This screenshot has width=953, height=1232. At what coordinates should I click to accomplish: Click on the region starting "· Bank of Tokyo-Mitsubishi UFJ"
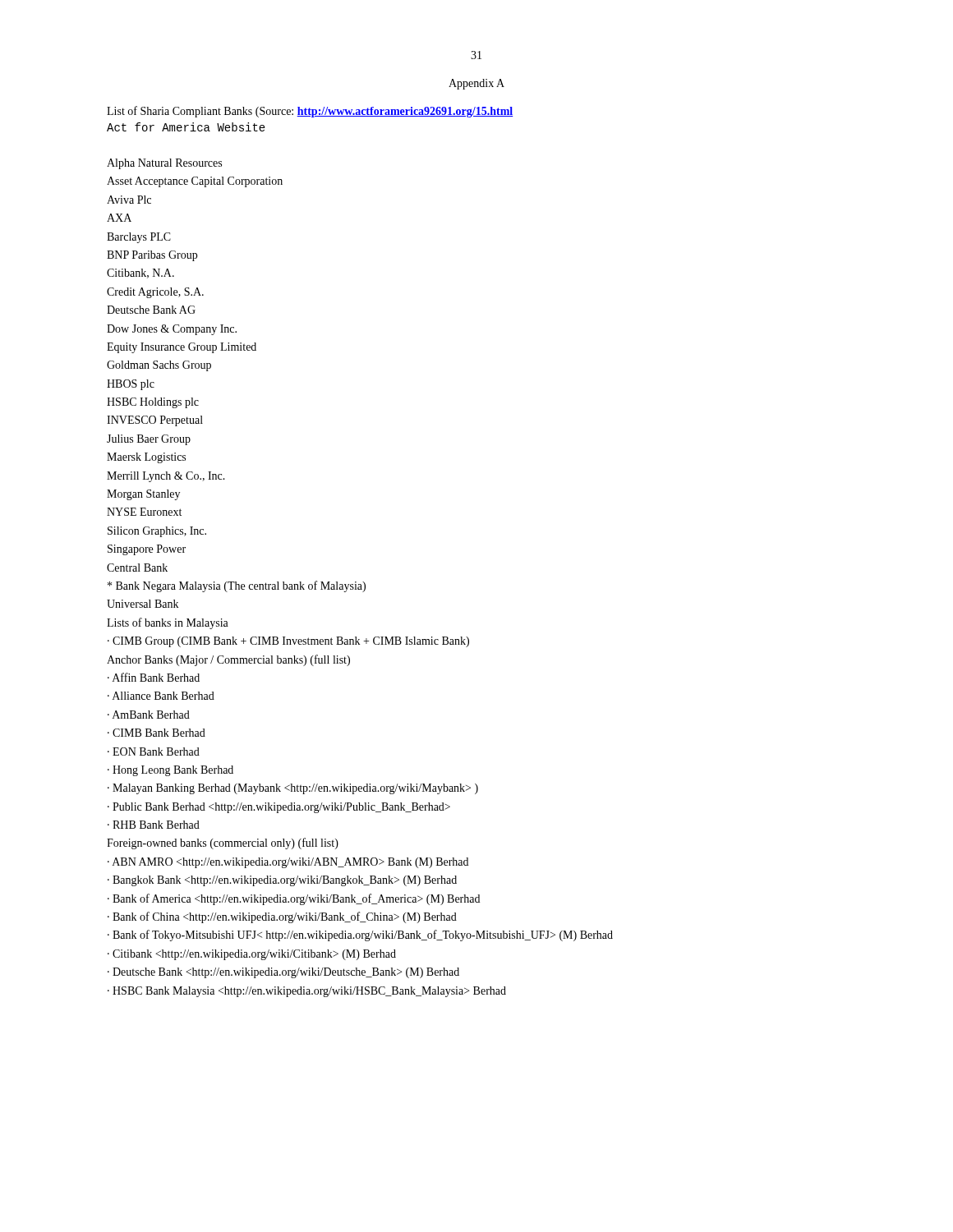pos(476,936)
